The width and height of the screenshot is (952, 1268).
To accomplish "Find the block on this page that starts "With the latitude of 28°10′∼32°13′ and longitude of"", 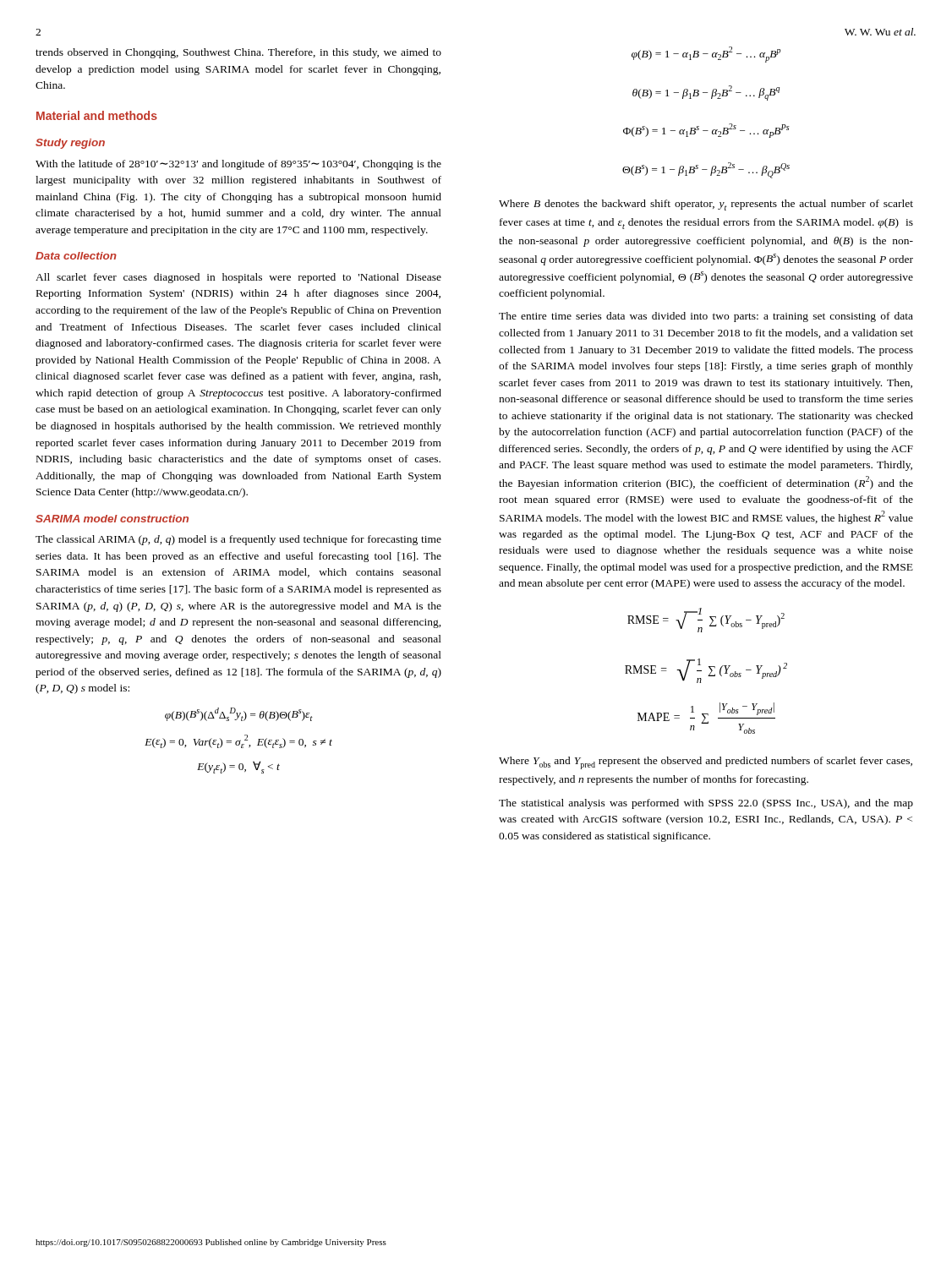I will tap(238, 197).
